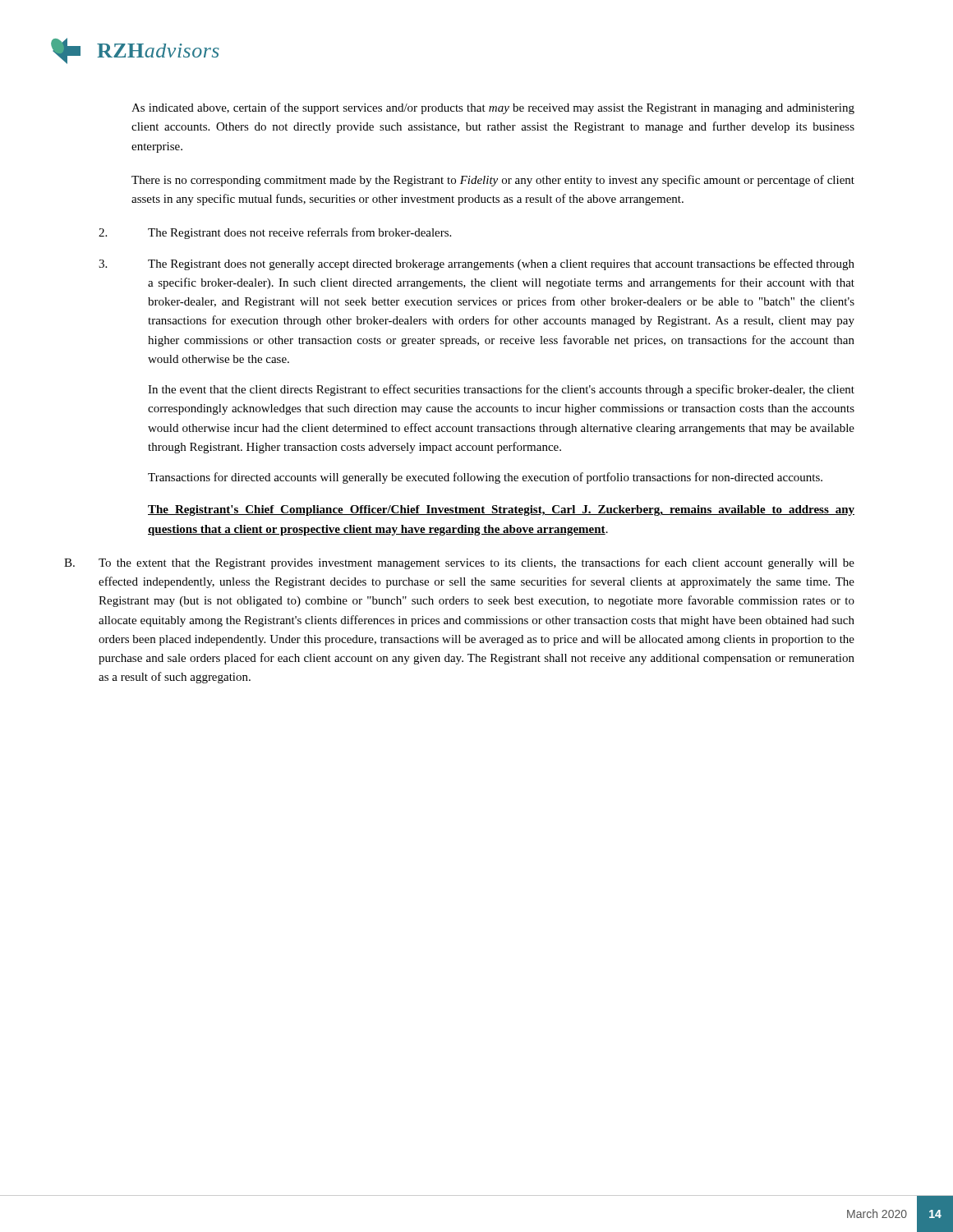Click on the region starting "3. The Registrant does not generally"
Image resolution: width=953 pixels, height=1232 pixels.
click(452, 396)
